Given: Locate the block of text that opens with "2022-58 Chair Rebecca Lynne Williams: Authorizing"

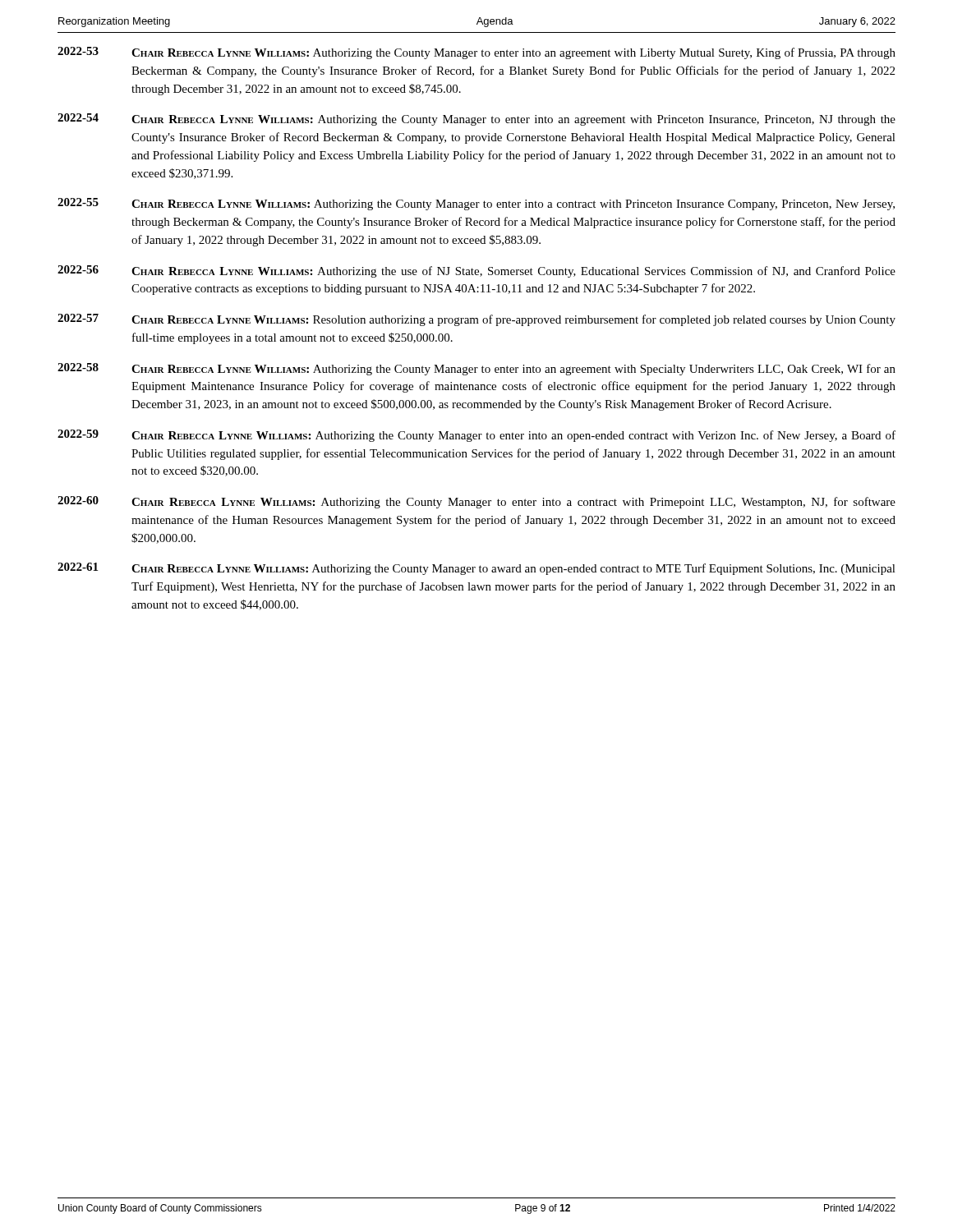Looking at the screenshot, I should 476,387.
